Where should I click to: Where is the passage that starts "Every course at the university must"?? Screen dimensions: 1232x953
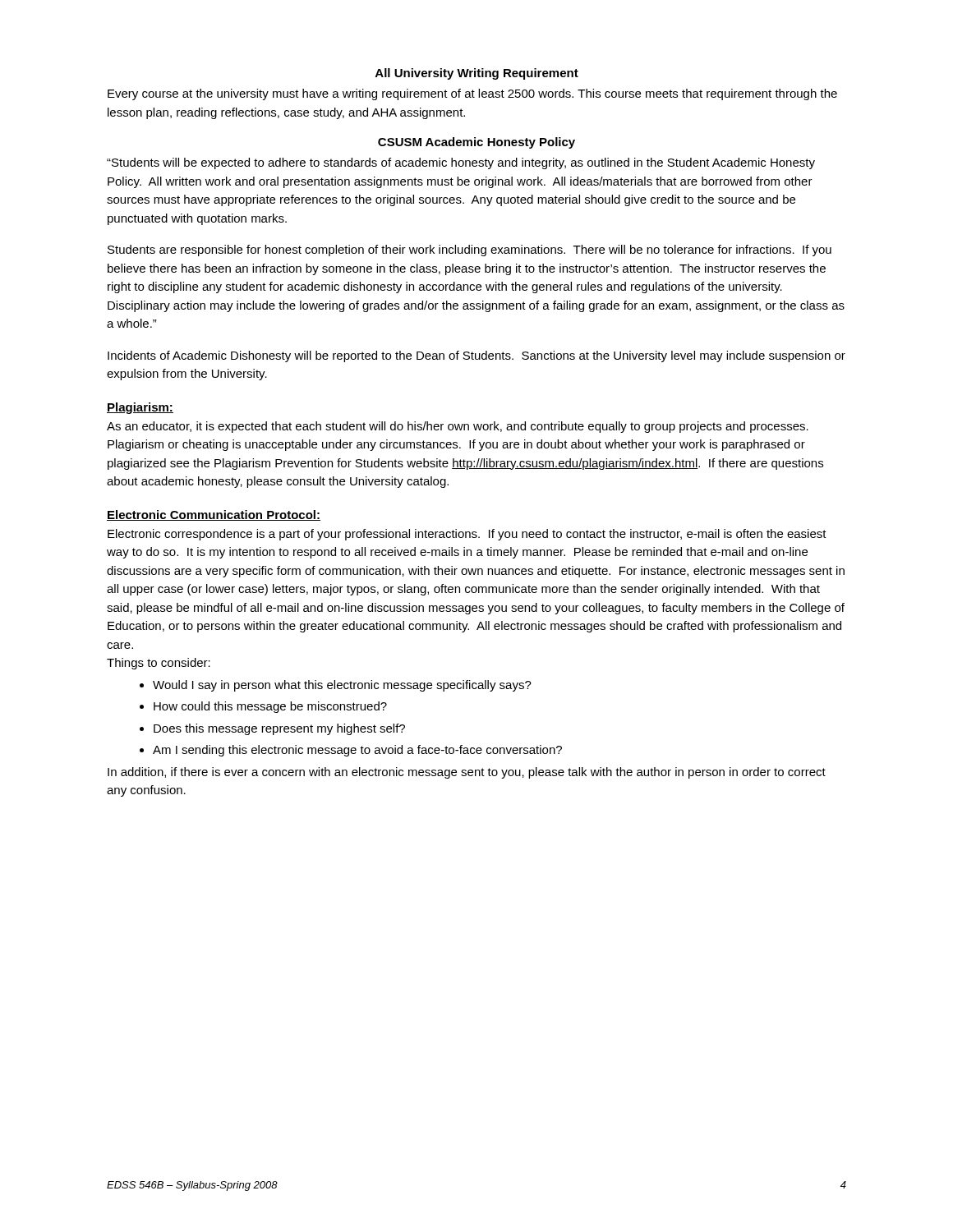point(472,102)
